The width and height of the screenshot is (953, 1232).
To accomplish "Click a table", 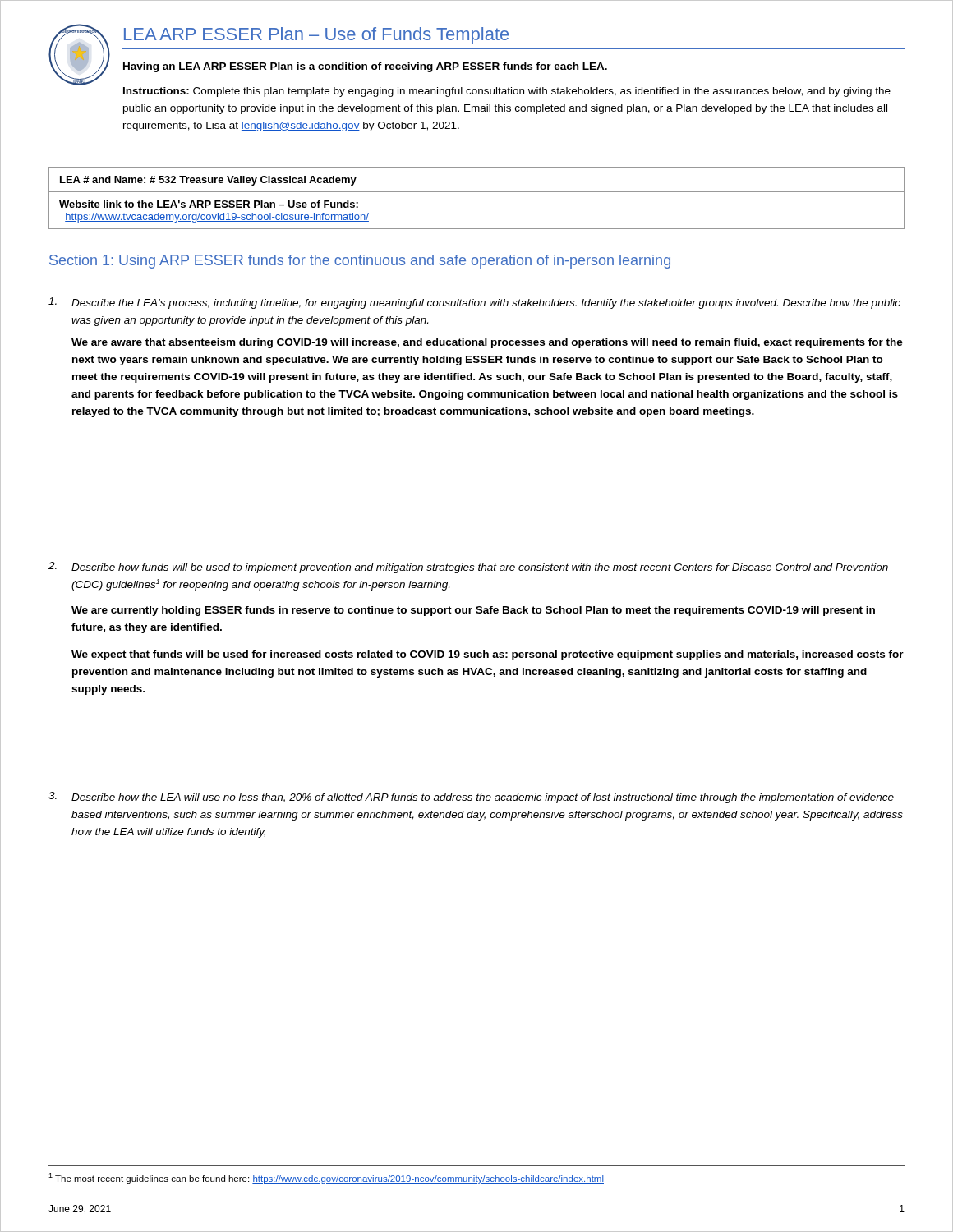I will point(476,200).
